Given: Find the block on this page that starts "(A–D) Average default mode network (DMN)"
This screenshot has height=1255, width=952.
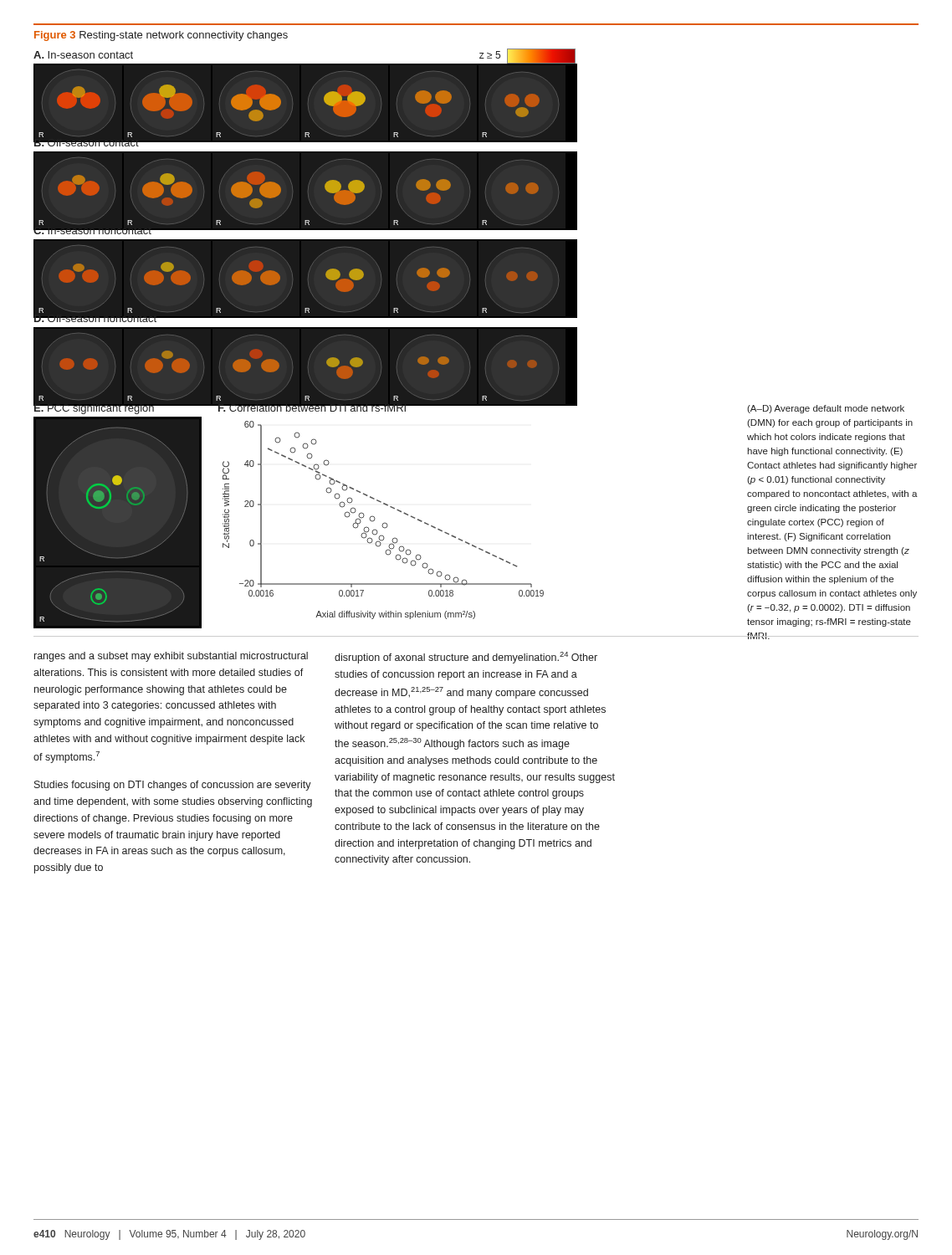Looking at the screenshot, I should click(x=832, y=522).
